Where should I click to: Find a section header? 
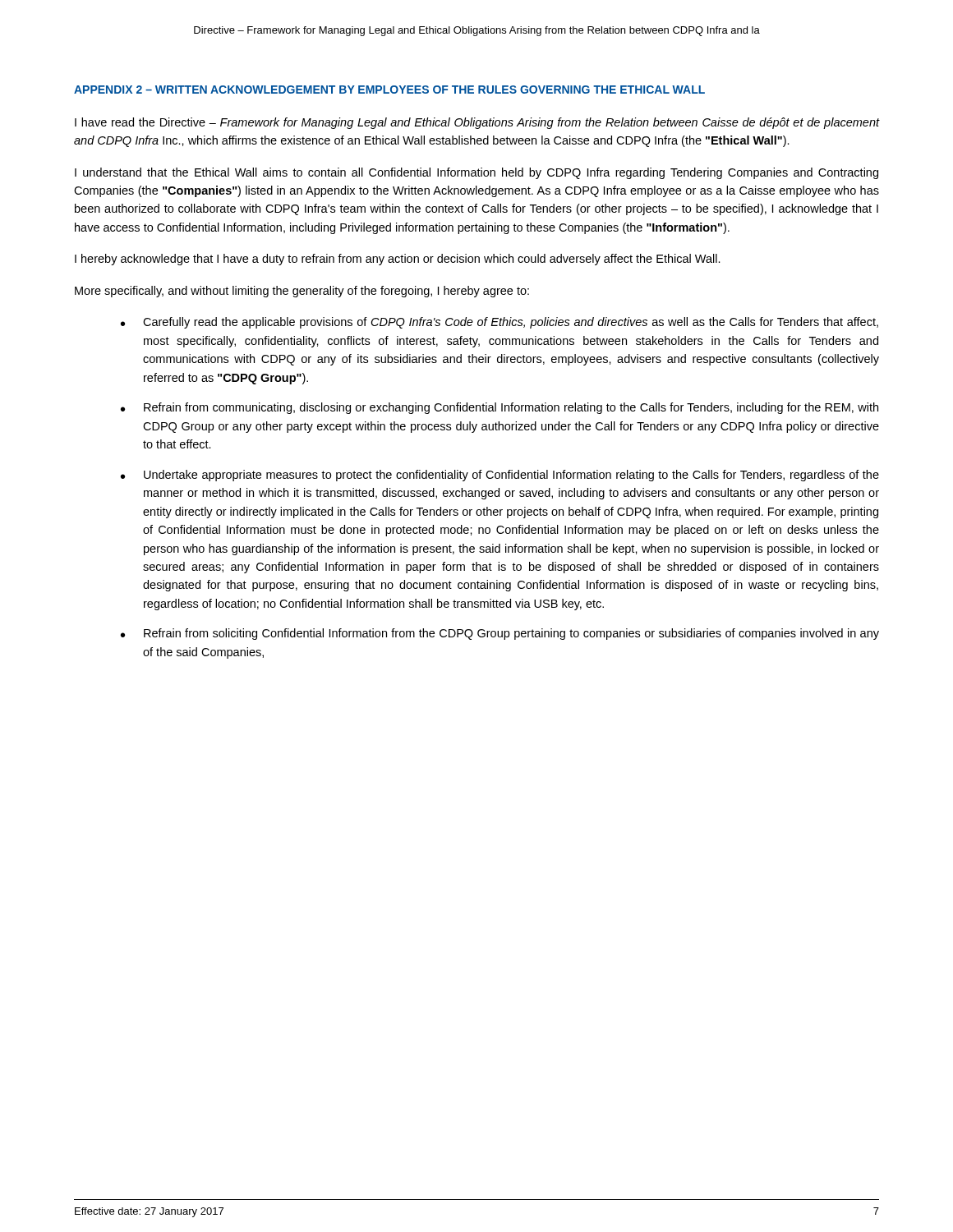click(x=390, y=90)
